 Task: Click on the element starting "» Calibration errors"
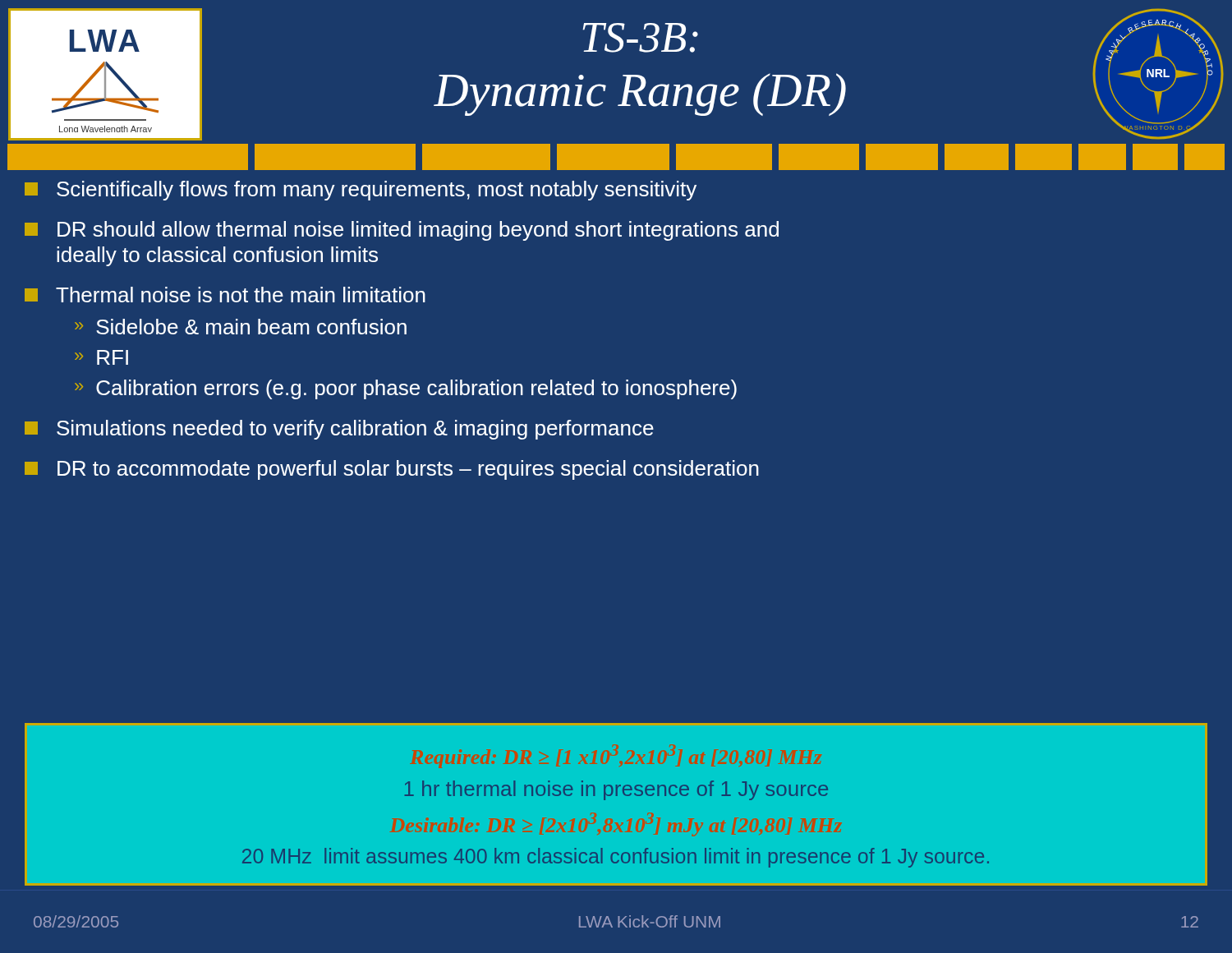[406, 388]
